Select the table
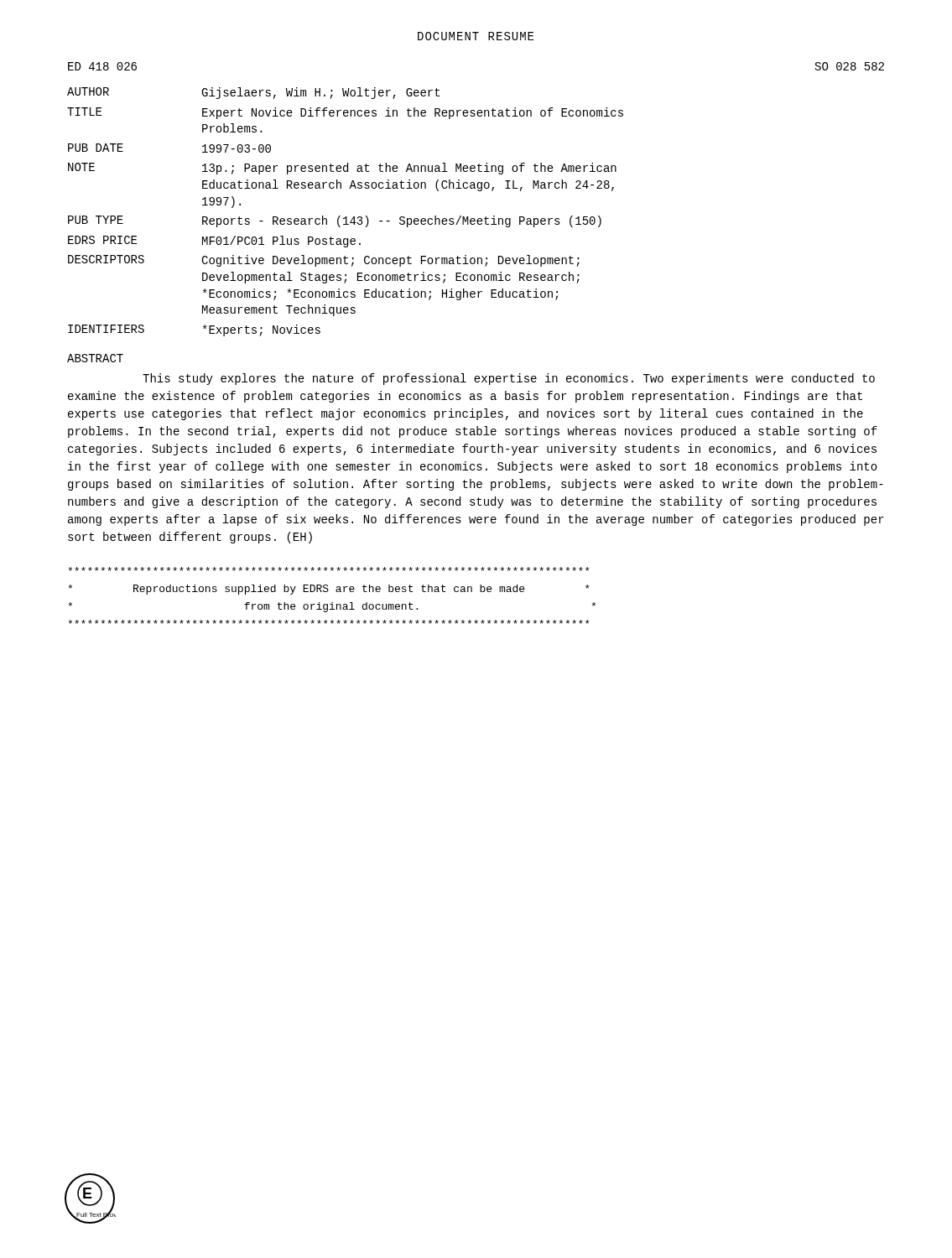 click(476, 200)
